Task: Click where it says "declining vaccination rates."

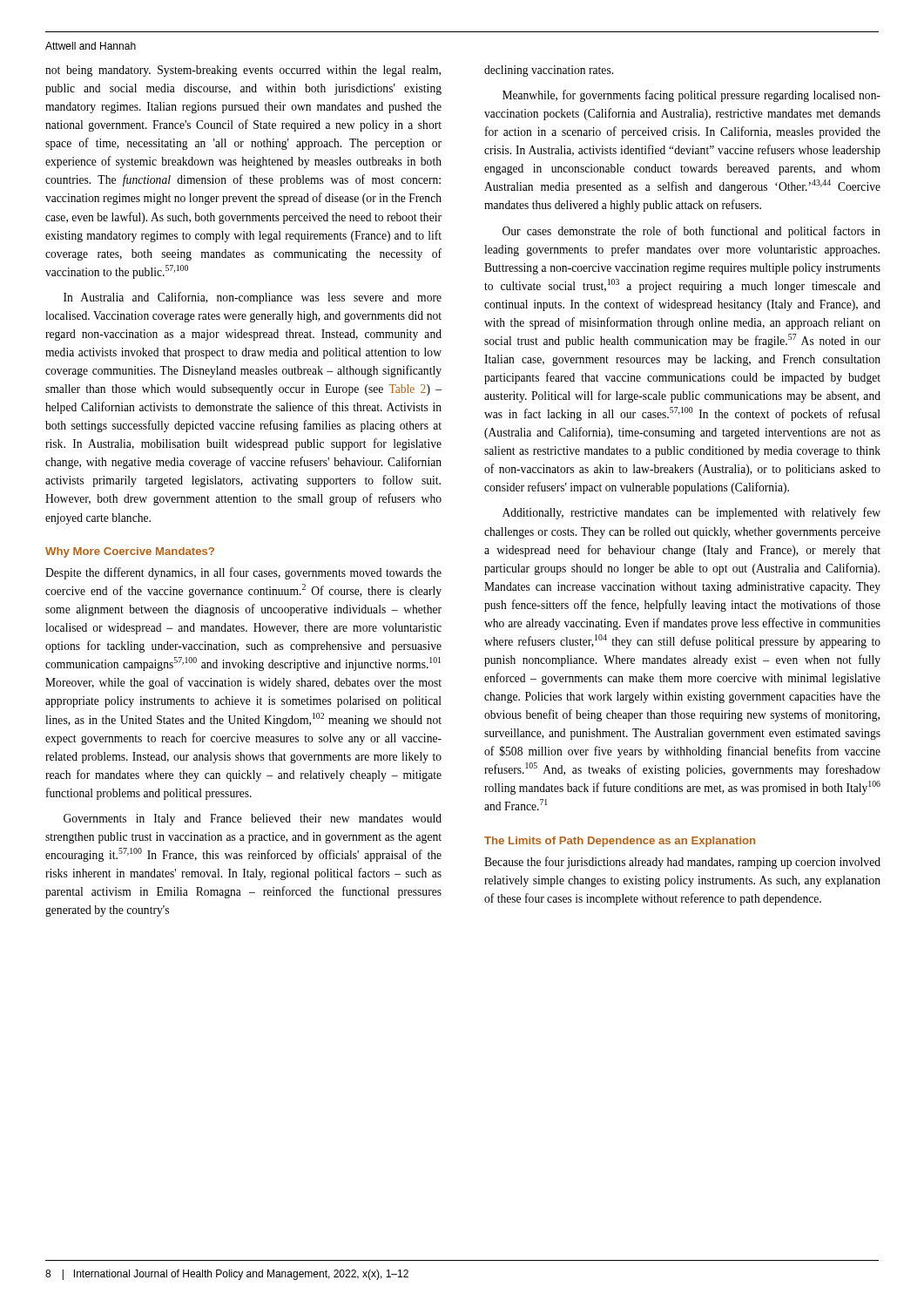Action: tap(549, 71)
